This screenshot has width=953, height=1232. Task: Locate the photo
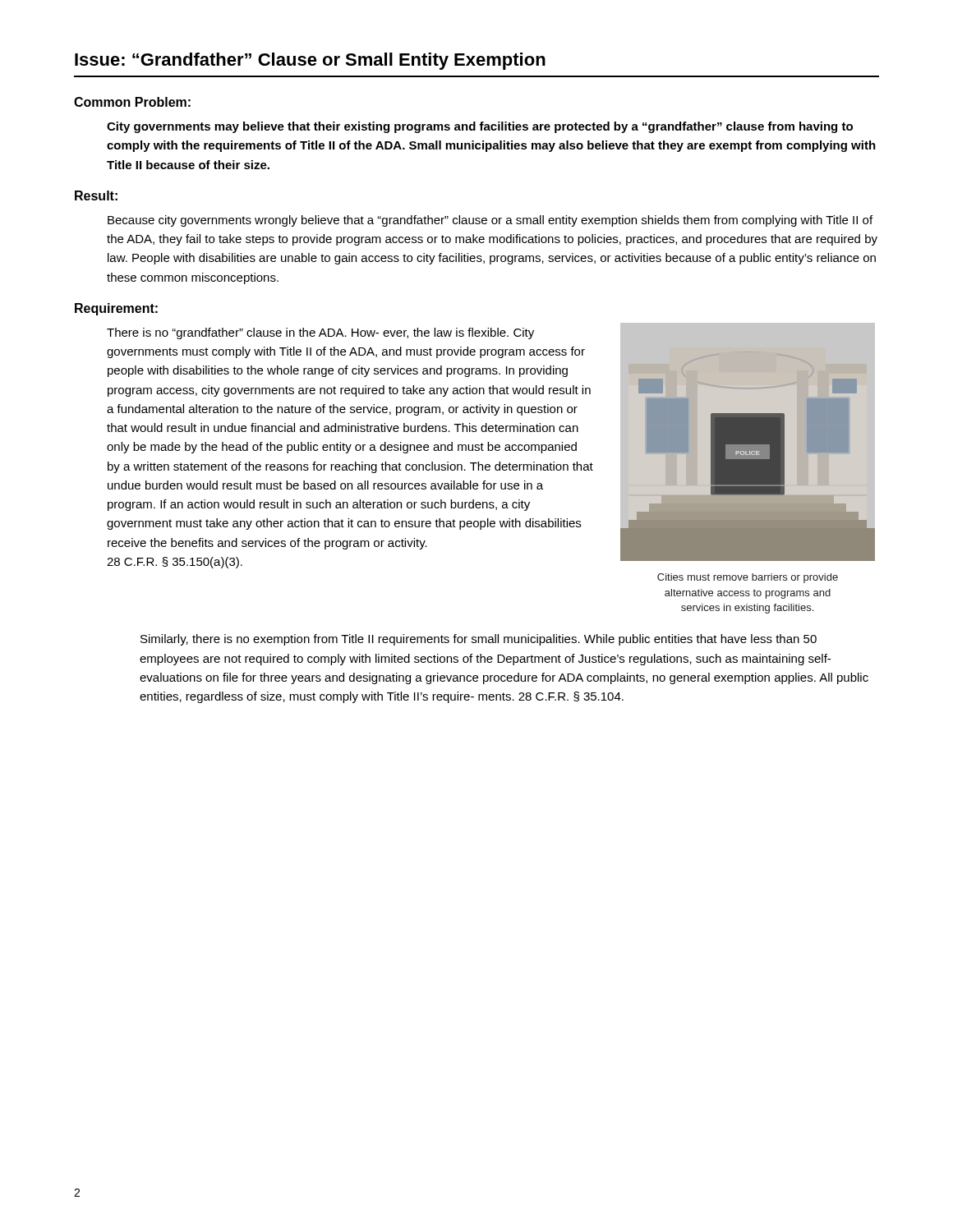[748, 443]
